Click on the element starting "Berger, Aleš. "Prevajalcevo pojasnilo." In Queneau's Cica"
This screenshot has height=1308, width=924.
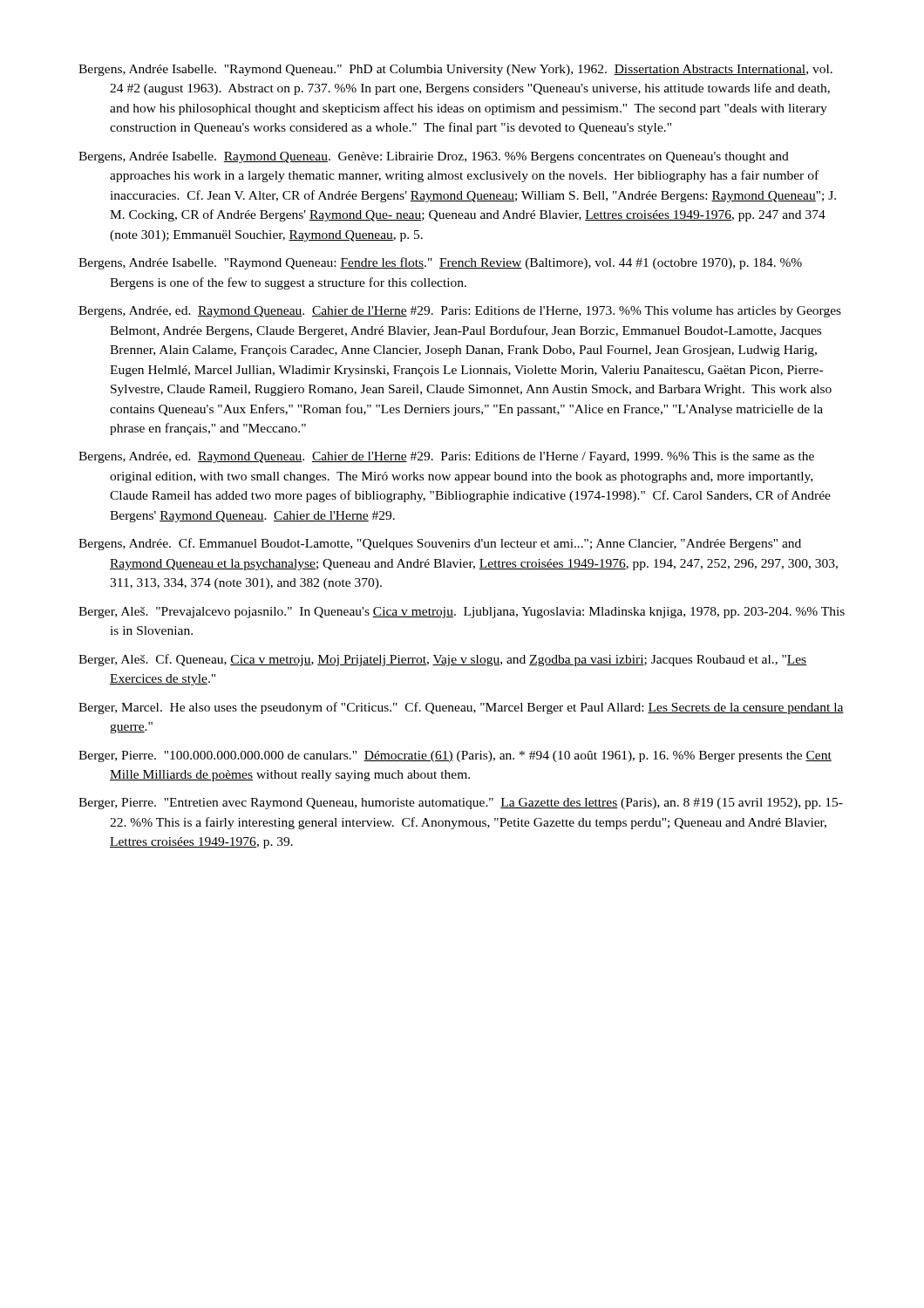click(462, 620)
